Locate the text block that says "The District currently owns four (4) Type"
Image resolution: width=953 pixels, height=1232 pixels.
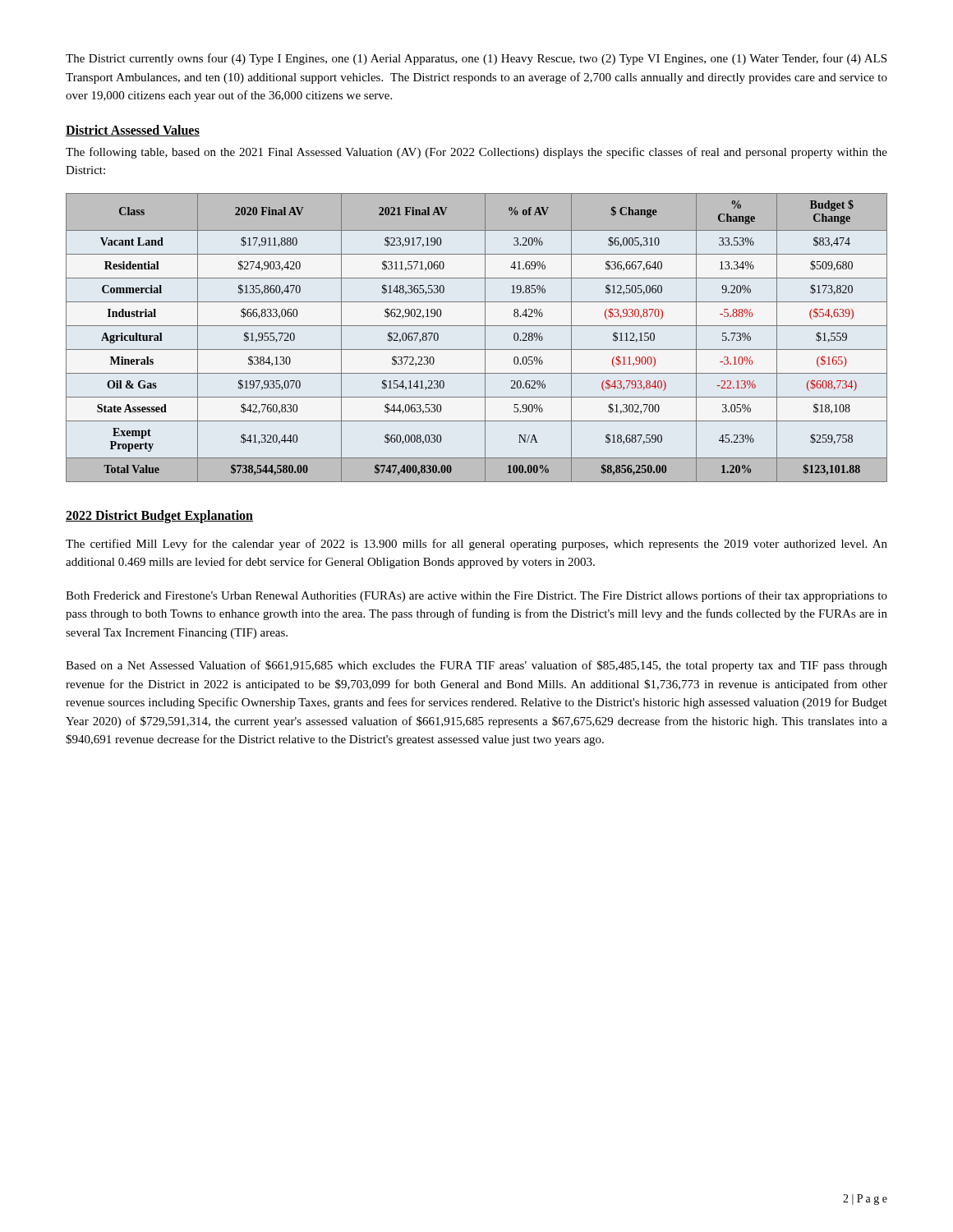pyautogui.click(x=476, y=77)
